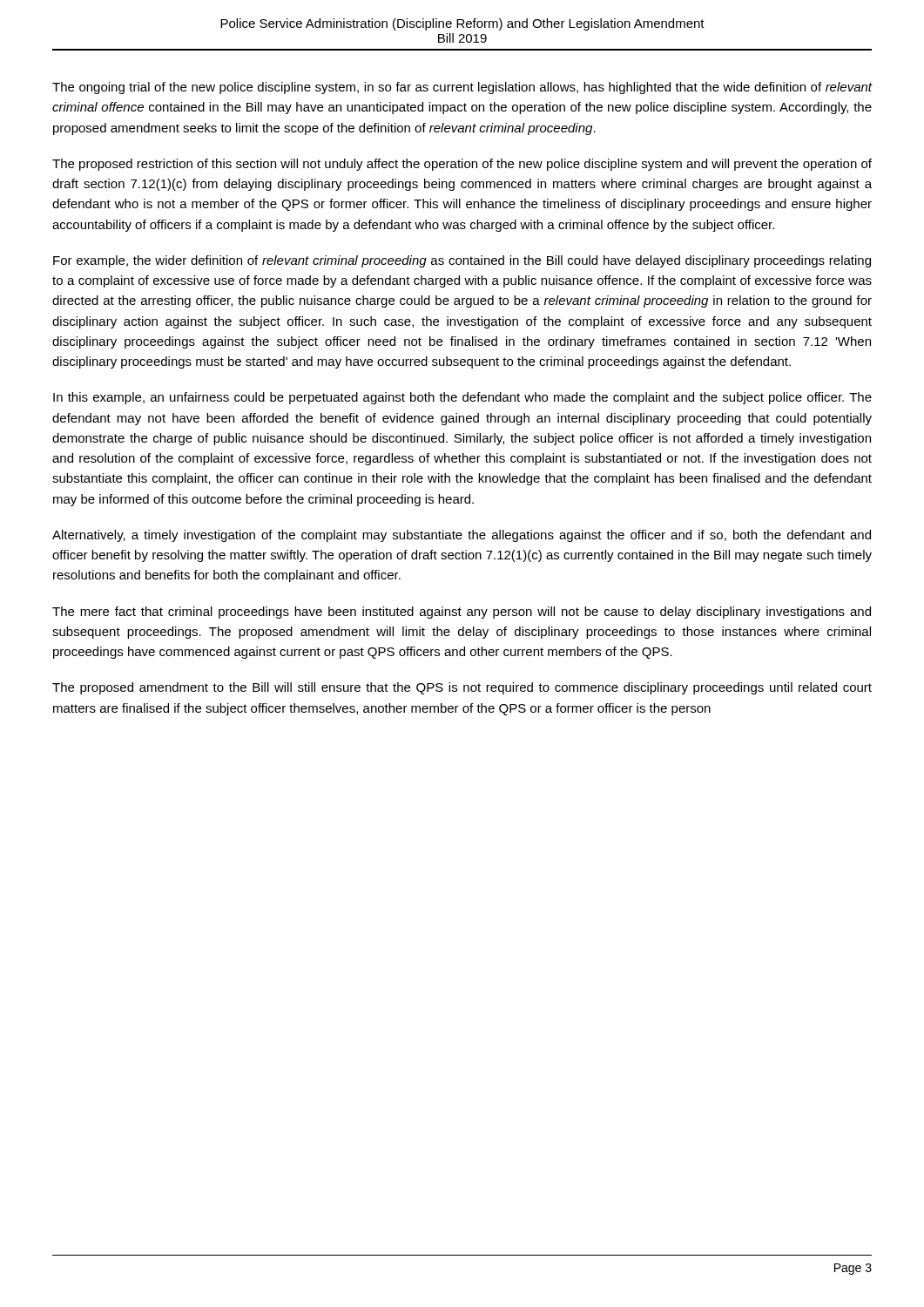The width and height of the screenshot is (924, 1307).
Task: Find the block on this page that starts "For example, the wider definition of relevant"
Action: pos(462,311)
